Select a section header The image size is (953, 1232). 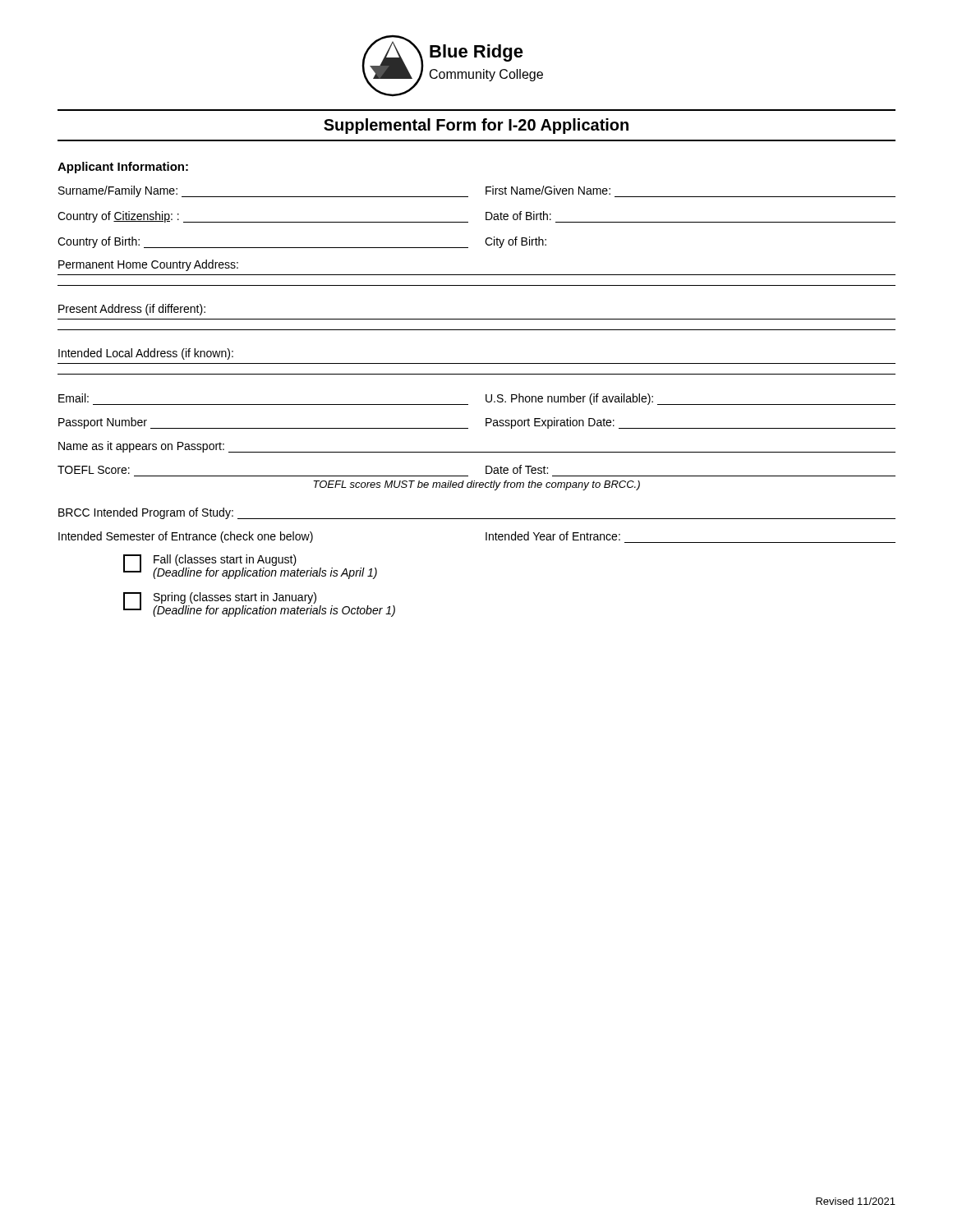(x=123, y=166)
